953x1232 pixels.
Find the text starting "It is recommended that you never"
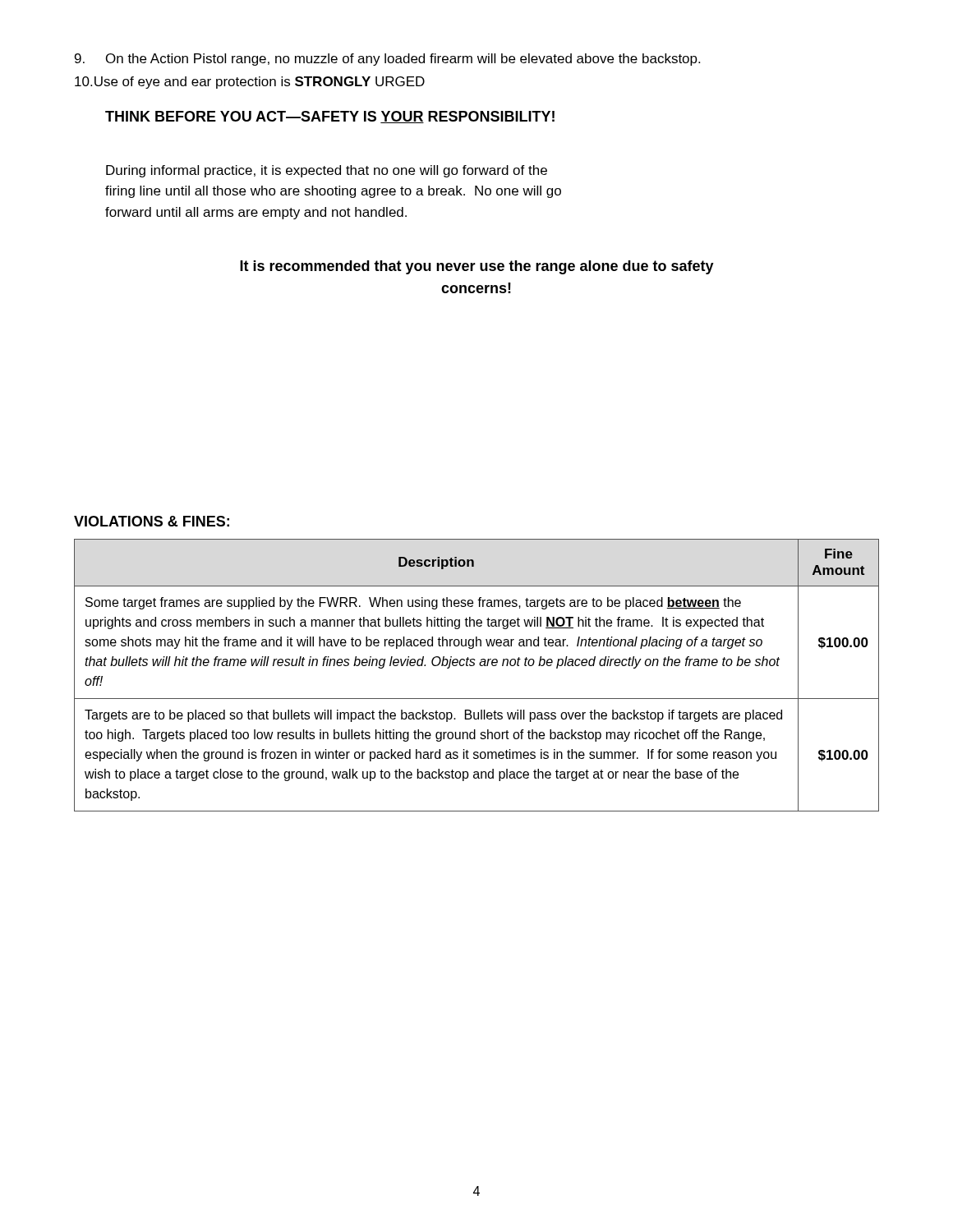476,277
